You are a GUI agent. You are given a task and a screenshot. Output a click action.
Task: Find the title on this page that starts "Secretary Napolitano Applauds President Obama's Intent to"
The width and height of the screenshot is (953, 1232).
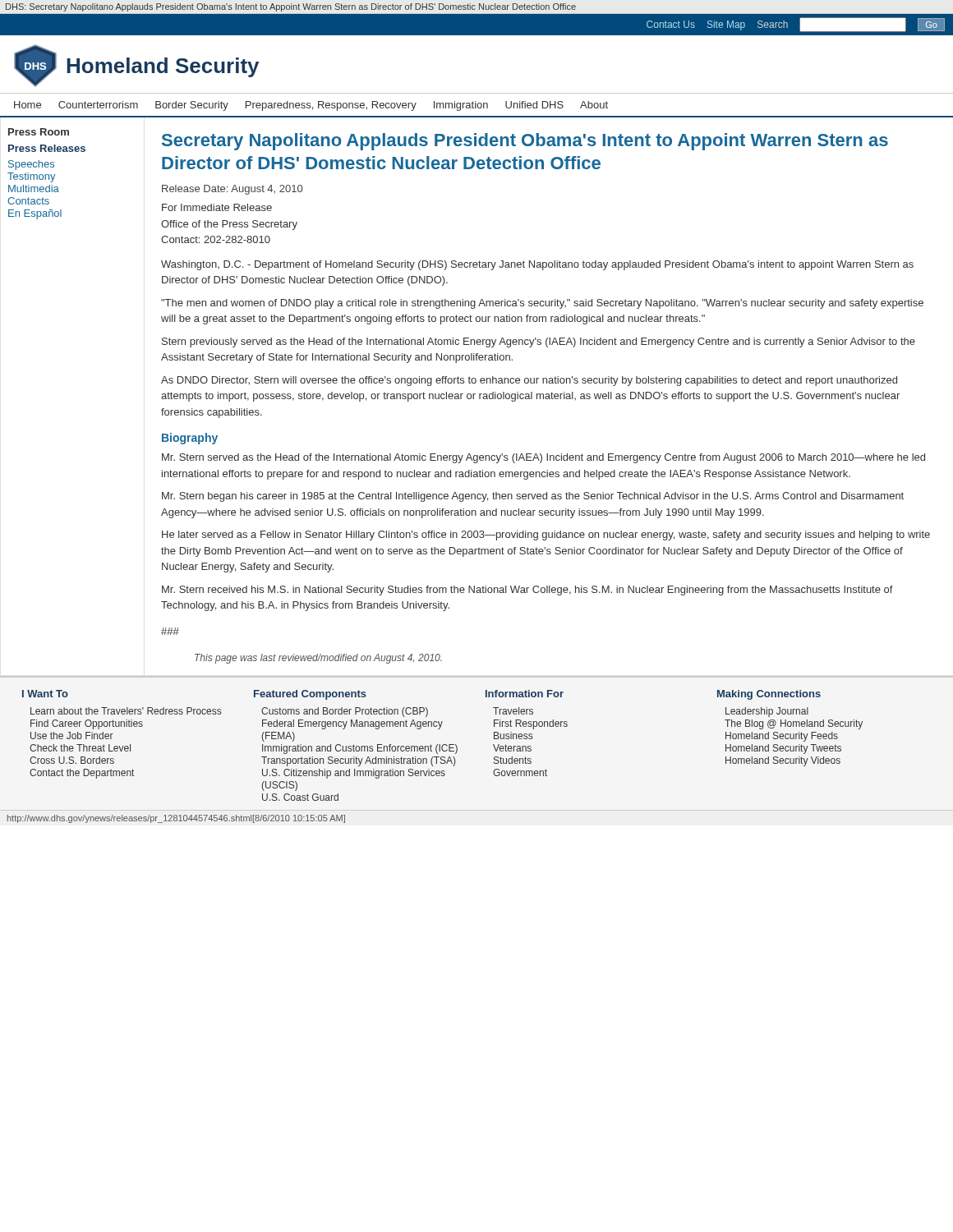tap(525, 151)
